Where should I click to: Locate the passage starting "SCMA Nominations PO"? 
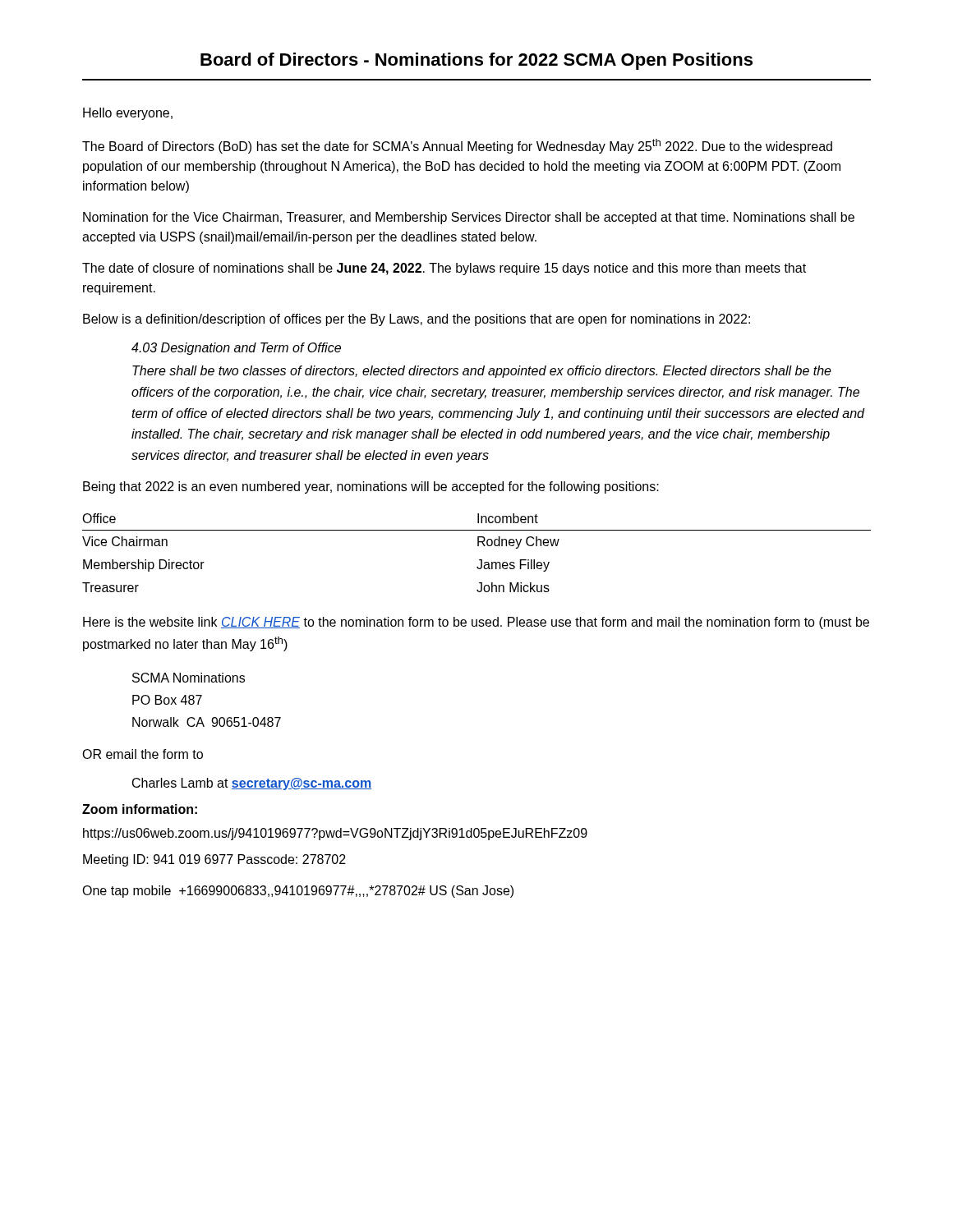206,700
